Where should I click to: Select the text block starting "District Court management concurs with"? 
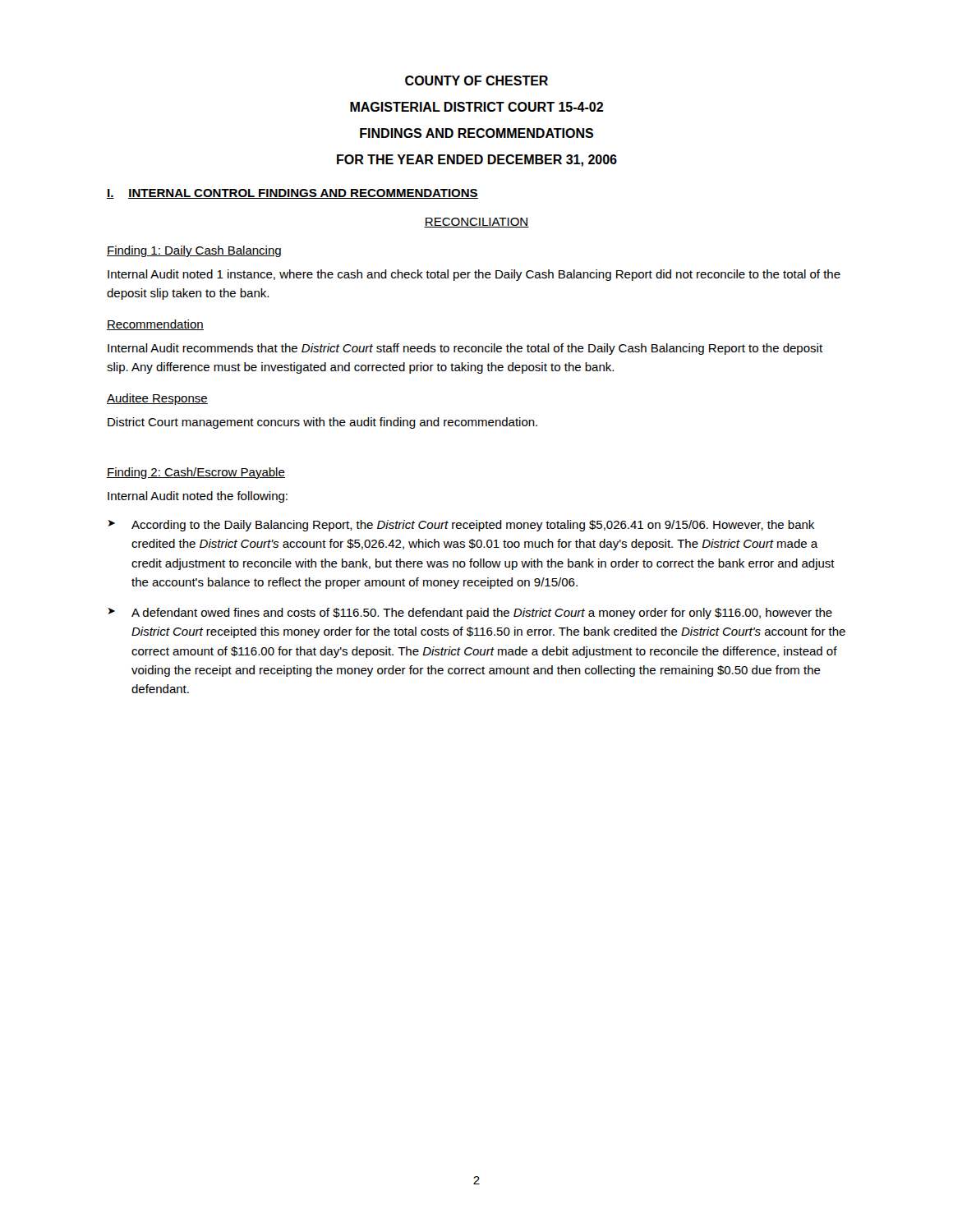coord(476,422)
